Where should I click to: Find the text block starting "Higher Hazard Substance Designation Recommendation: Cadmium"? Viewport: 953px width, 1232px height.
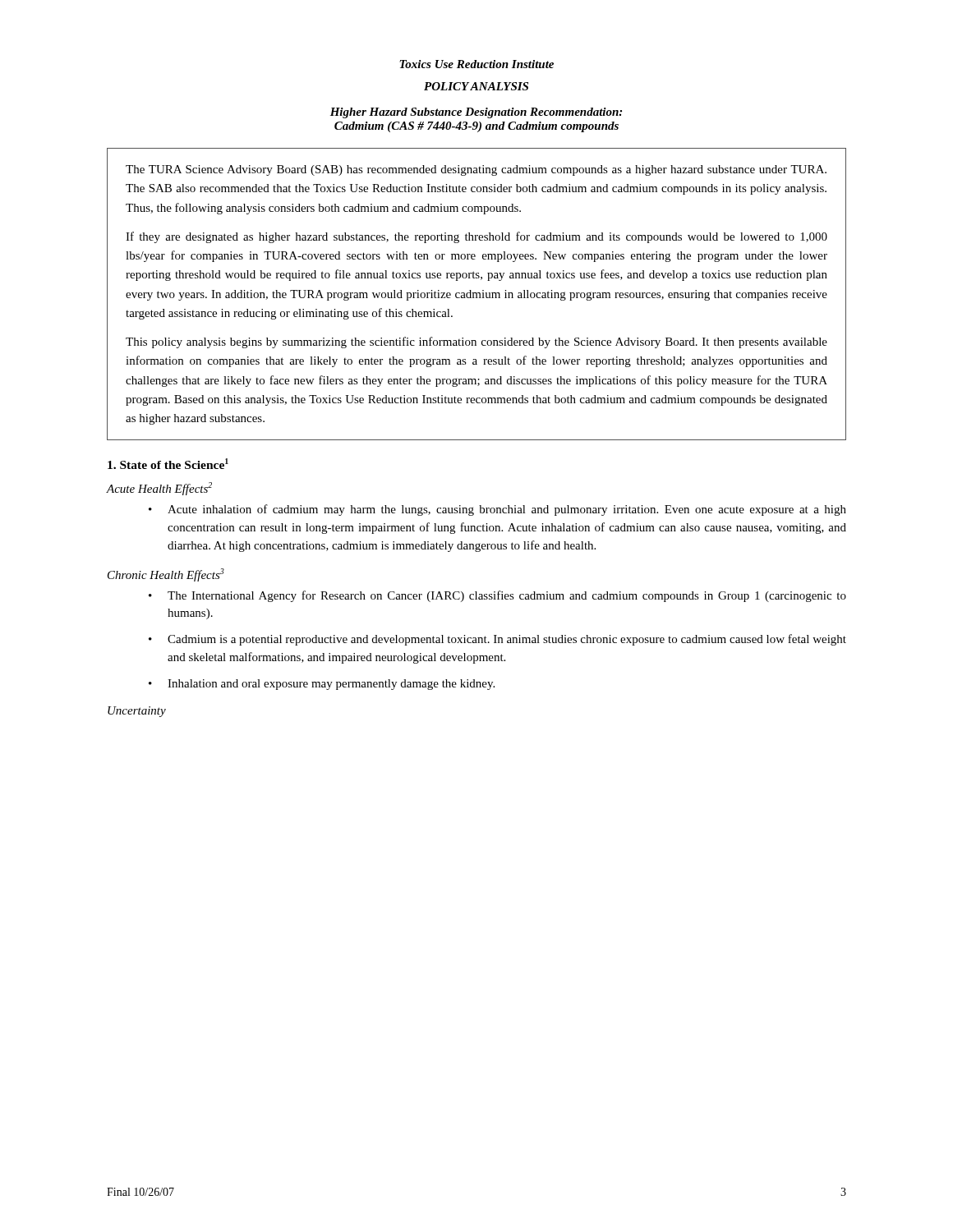[476, 119]
